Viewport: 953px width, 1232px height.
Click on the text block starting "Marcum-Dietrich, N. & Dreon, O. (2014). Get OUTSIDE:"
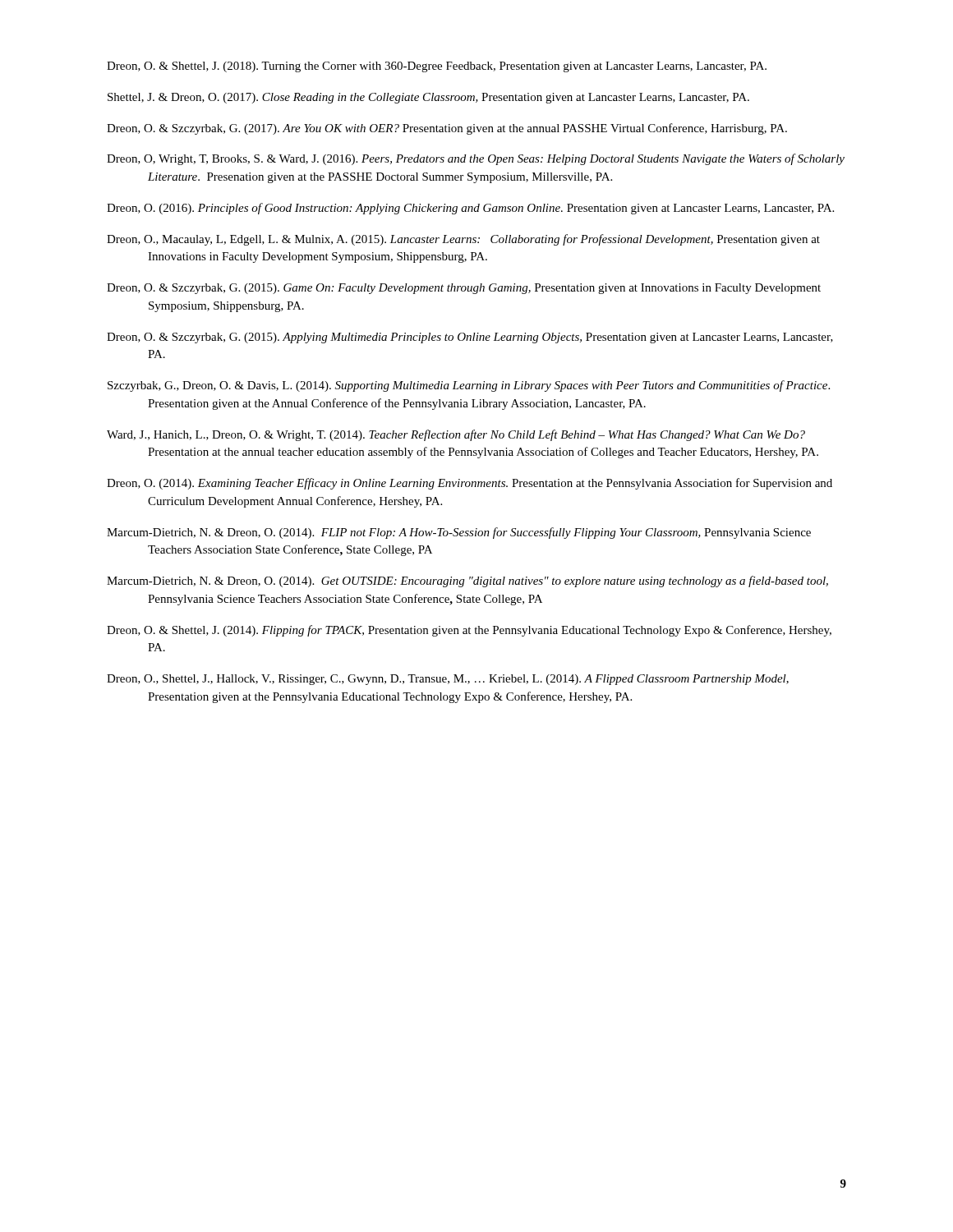[476, 590]
